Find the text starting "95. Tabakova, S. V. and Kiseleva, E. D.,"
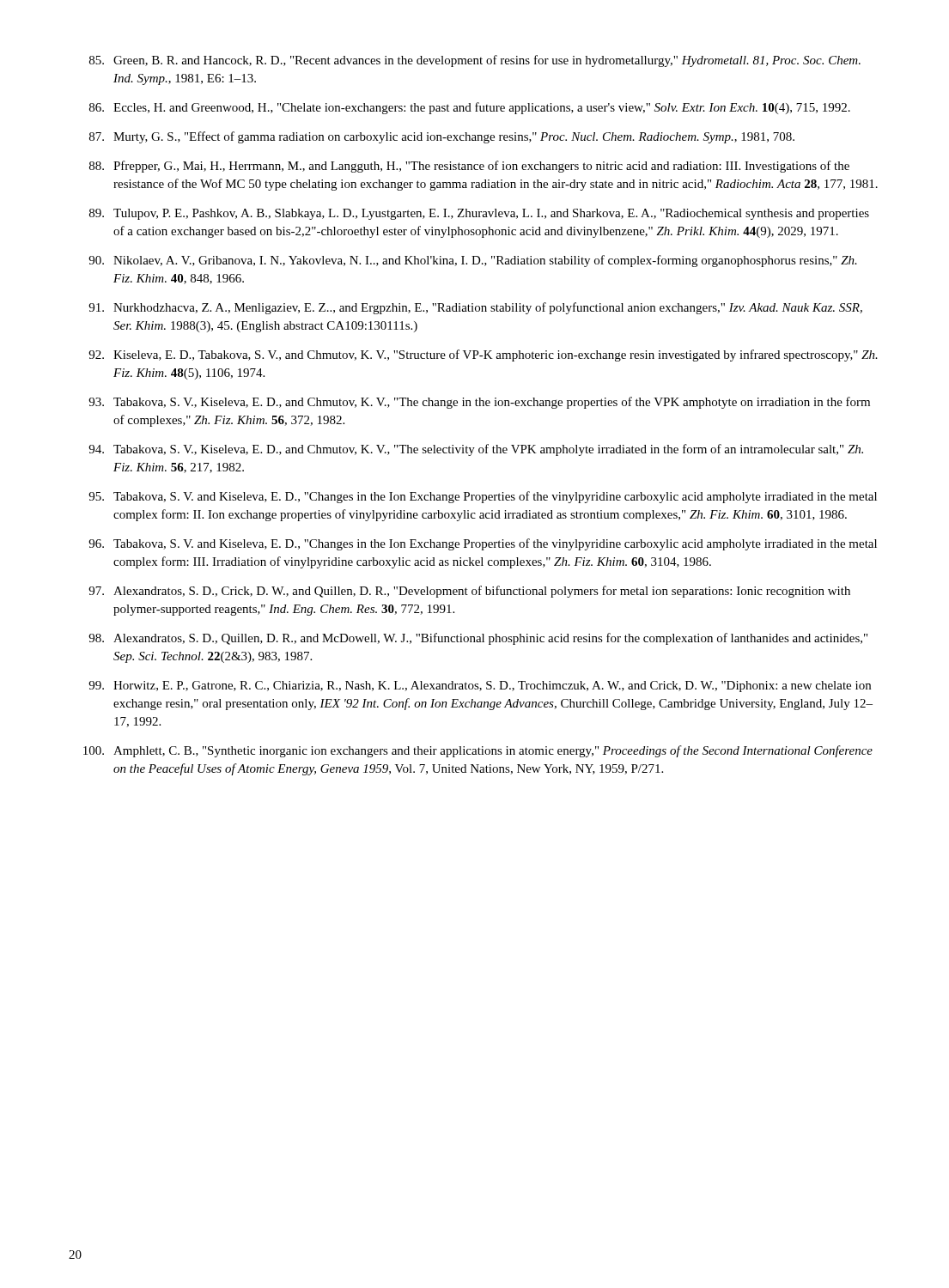Screen dimensions: 1288x949 tap(474, 506)
